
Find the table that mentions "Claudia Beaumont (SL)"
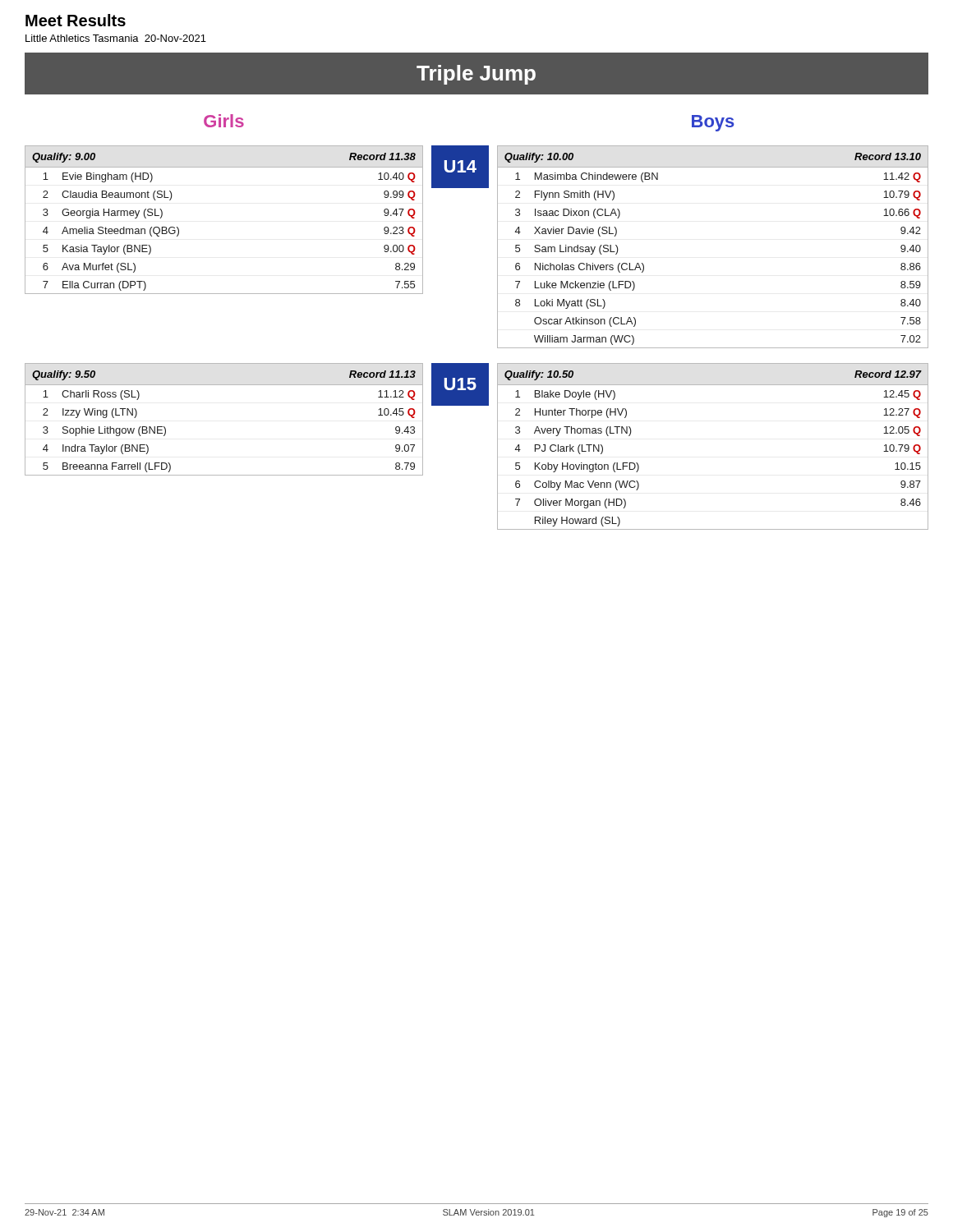(x=224, y=220)
